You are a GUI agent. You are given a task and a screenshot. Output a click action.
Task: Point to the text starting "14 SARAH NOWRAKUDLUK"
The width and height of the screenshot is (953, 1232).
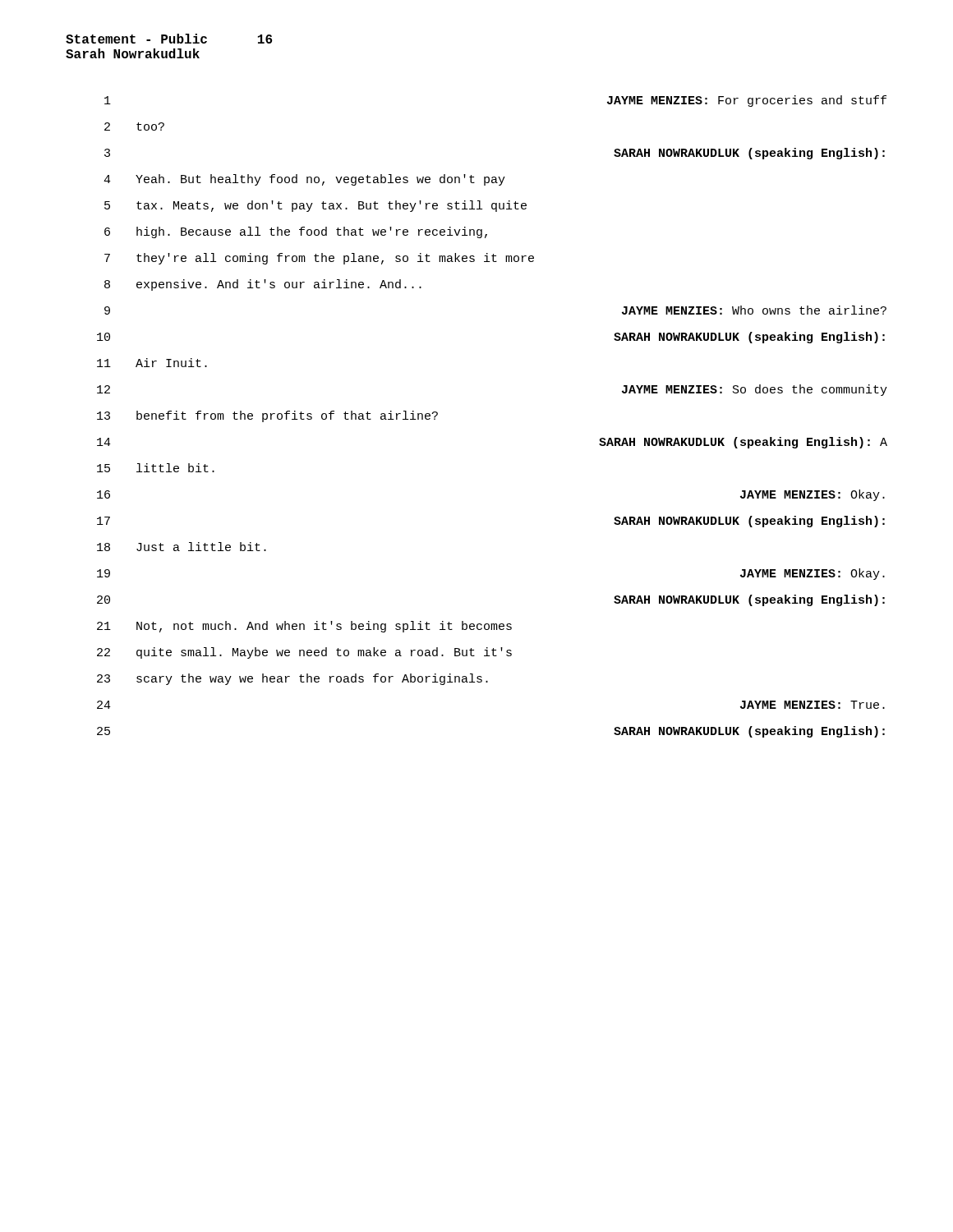[105, 442]
